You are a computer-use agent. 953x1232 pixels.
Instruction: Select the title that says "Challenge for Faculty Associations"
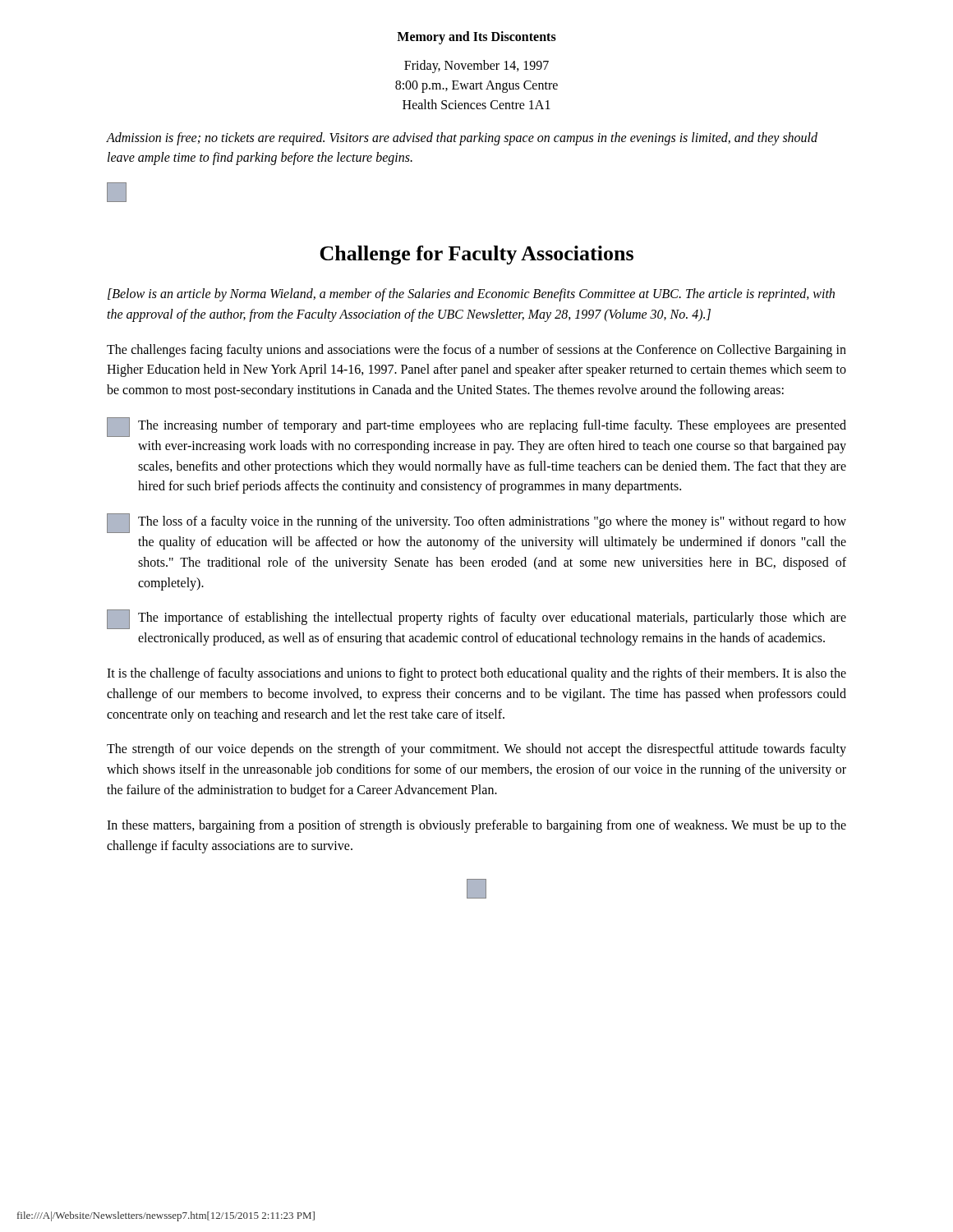pyautogui.click(x=476, y=253)
